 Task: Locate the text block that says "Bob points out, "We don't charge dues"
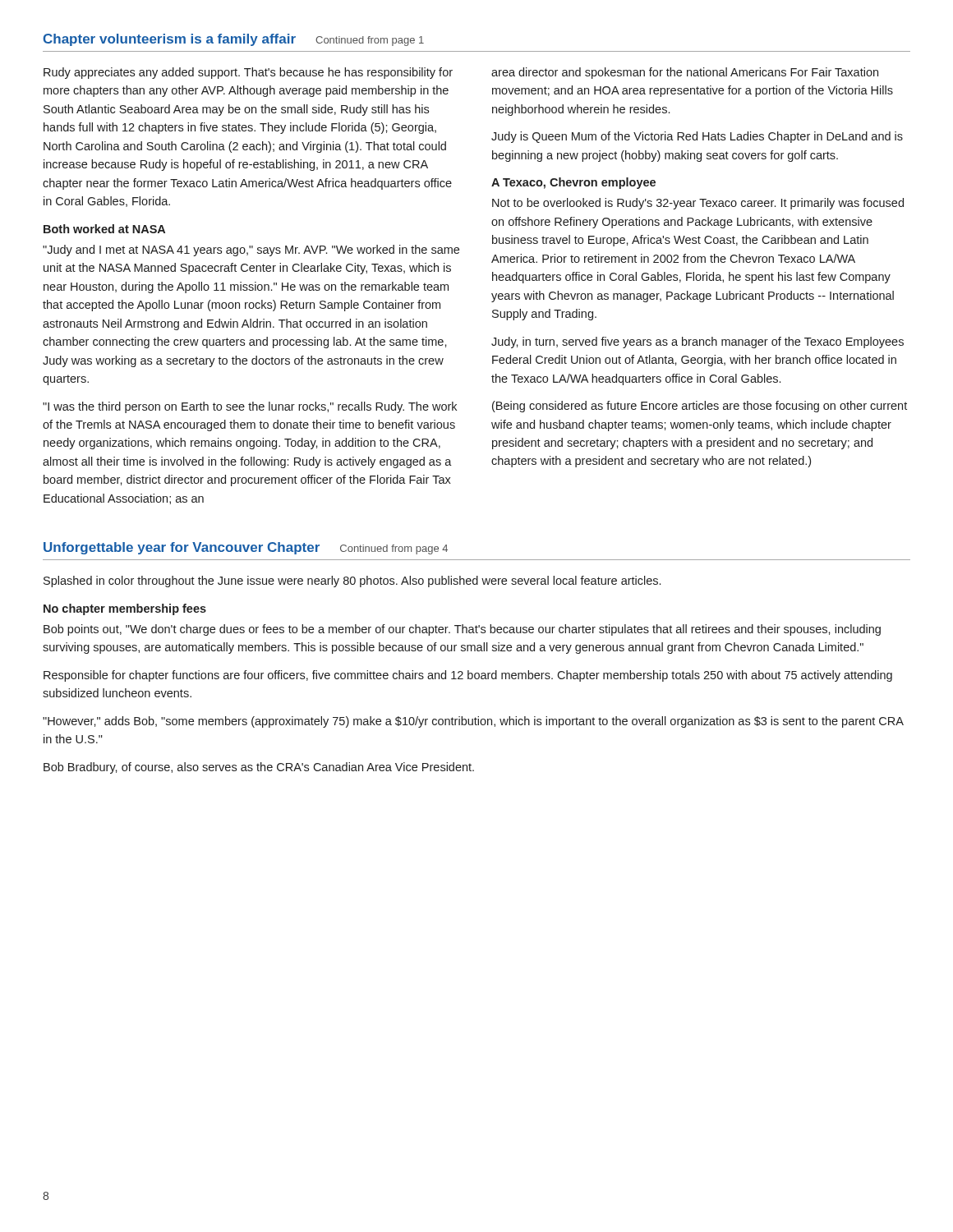click(x=462, y=630)
